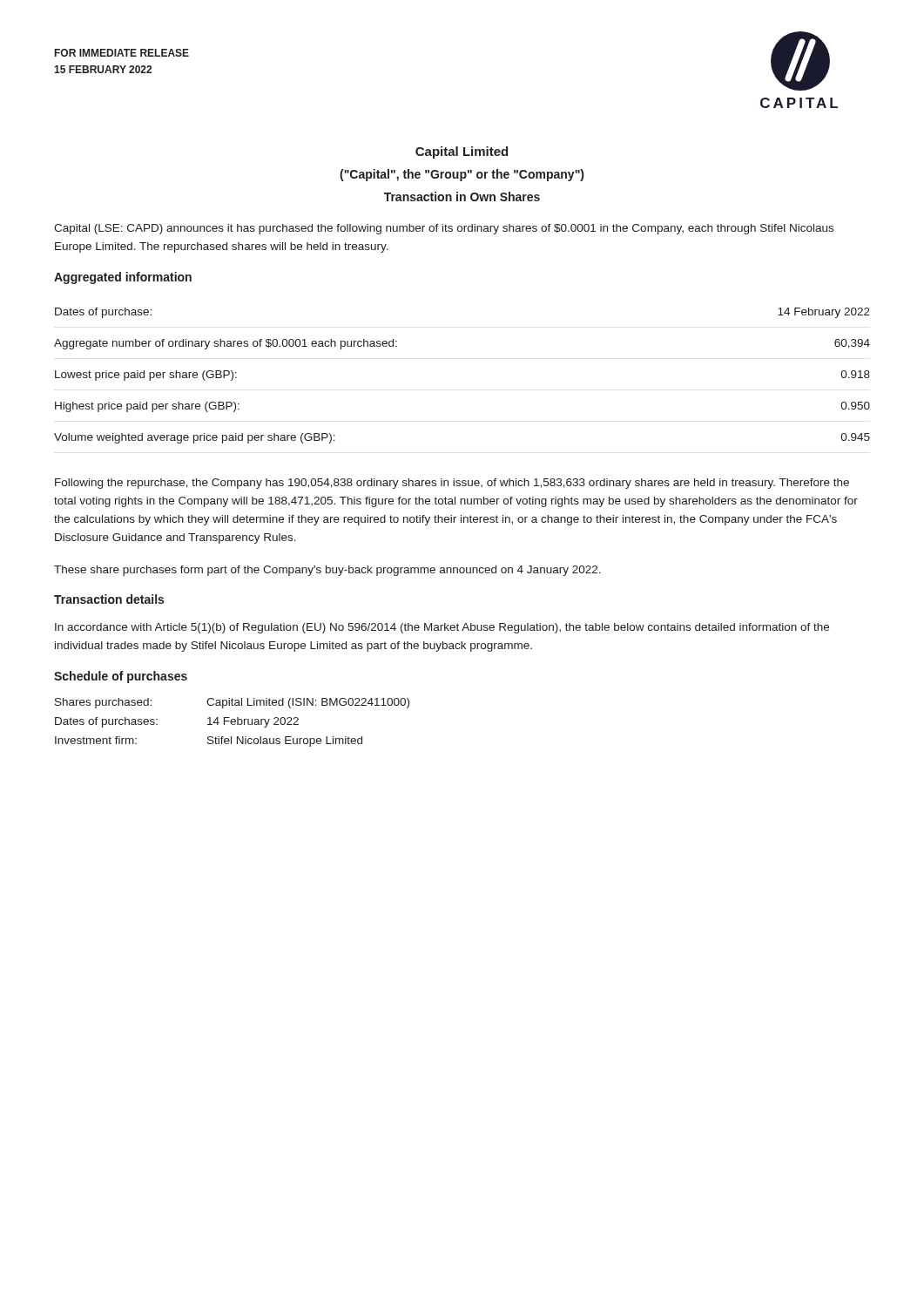
Task: Click on the text block starting "Transaction details"
Action: click(109, 600)
